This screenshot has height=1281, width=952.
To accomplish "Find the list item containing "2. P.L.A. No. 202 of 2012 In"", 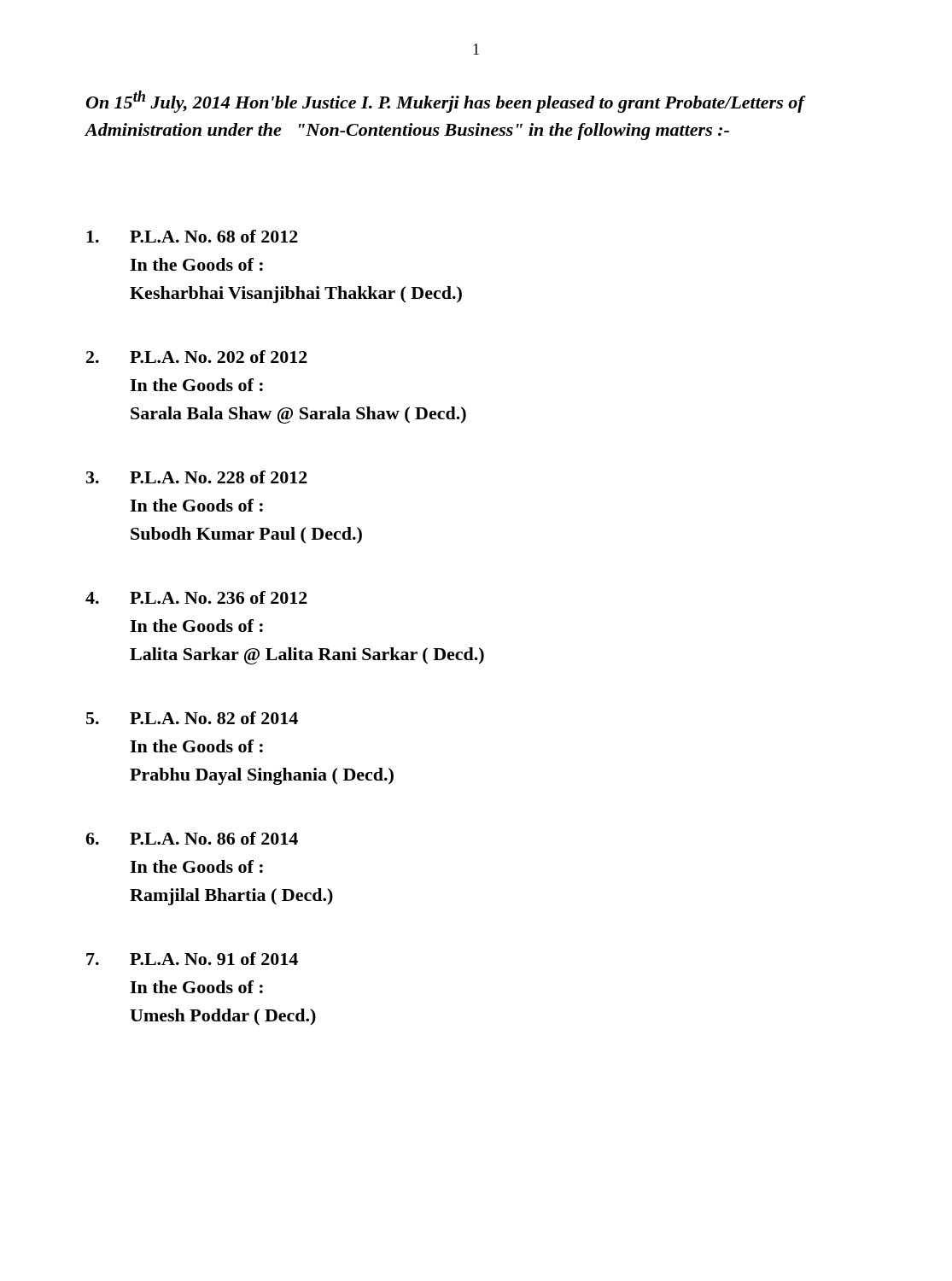I will point(197,357).
